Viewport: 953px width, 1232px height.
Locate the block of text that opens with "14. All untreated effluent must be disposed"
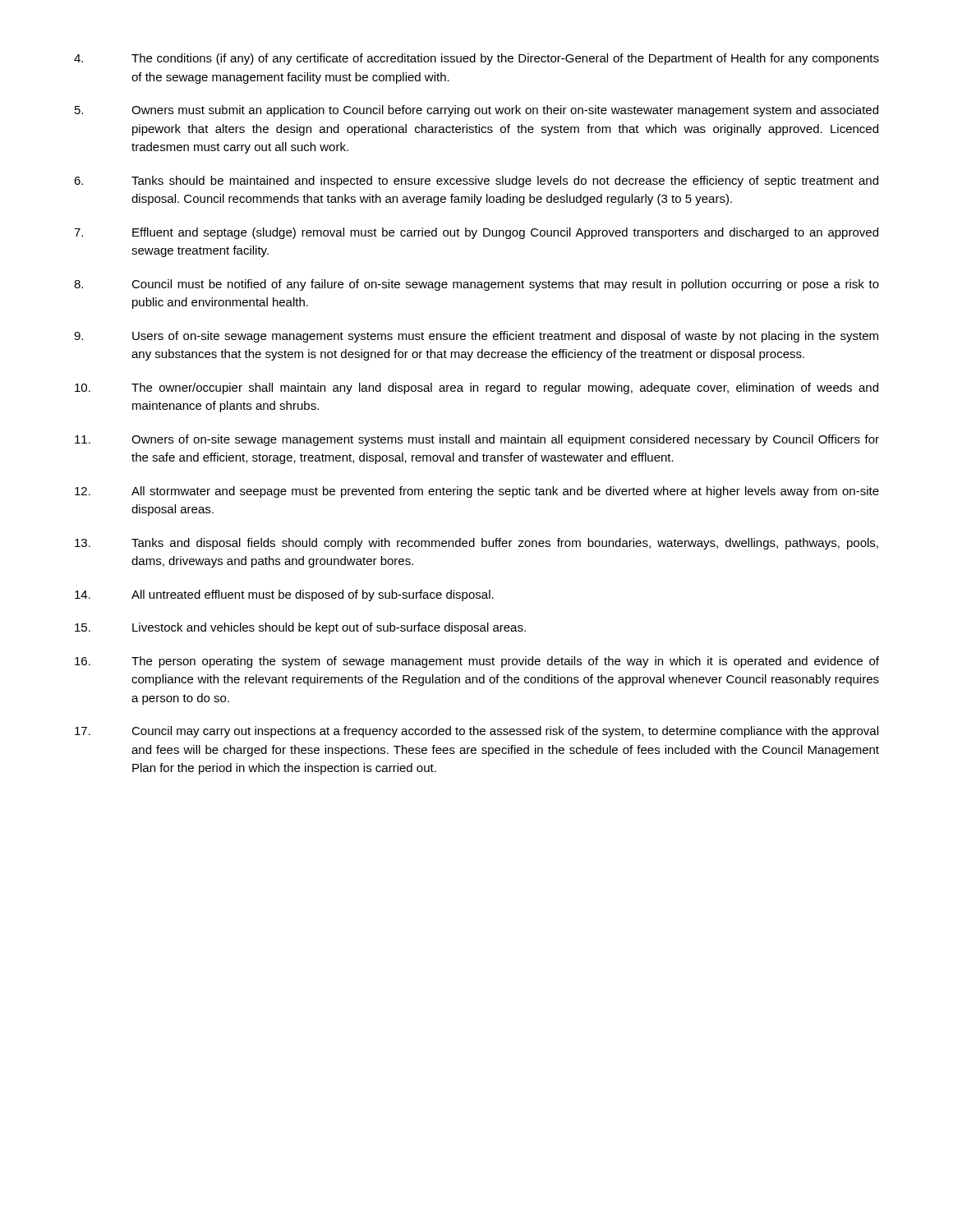[476, 594]
